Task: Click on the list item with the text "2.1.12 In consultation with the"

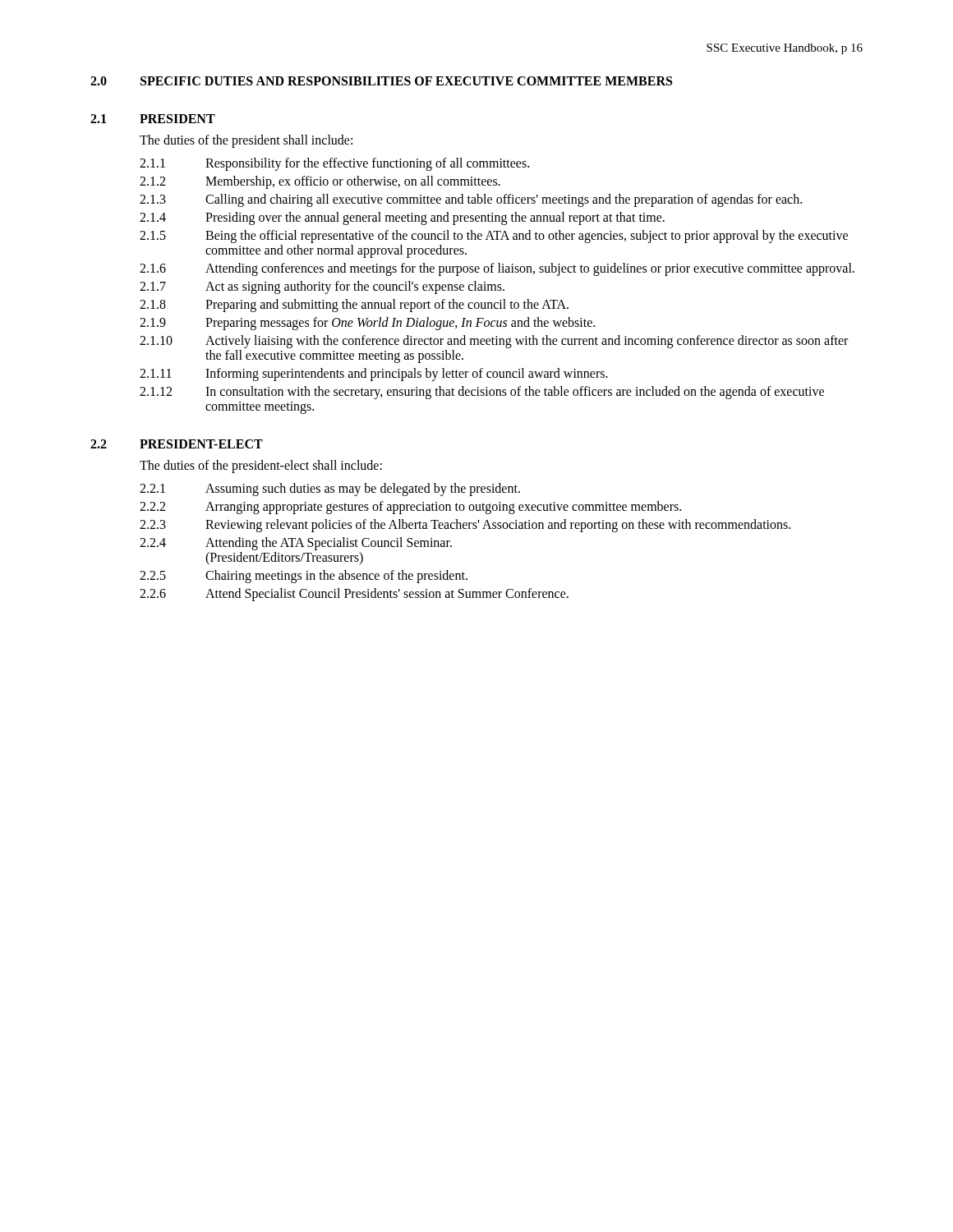Action: click(x=501, y=399)
